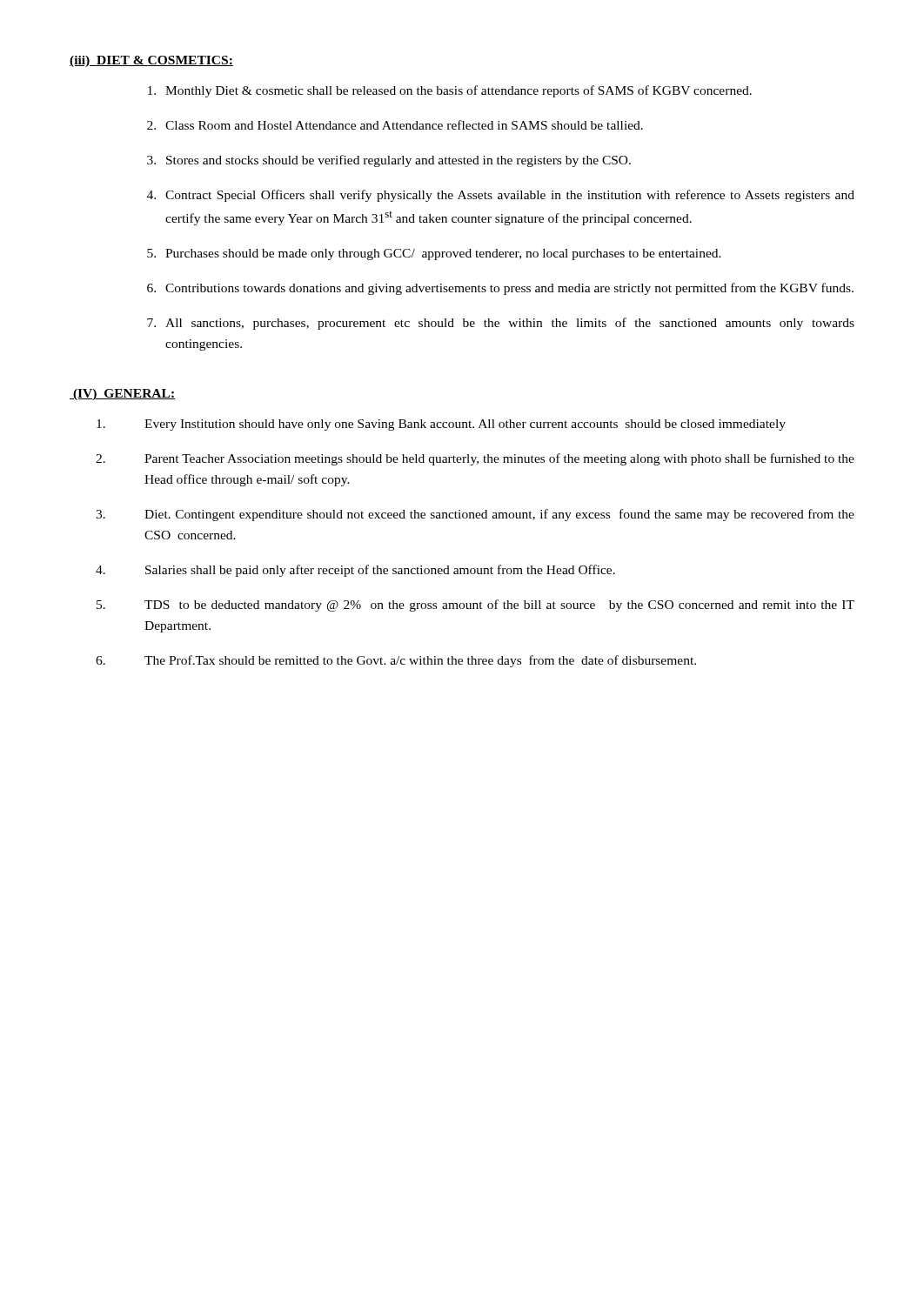Find the block on this page that starts "3. Stores and stocks should be"

coord(488,160)
